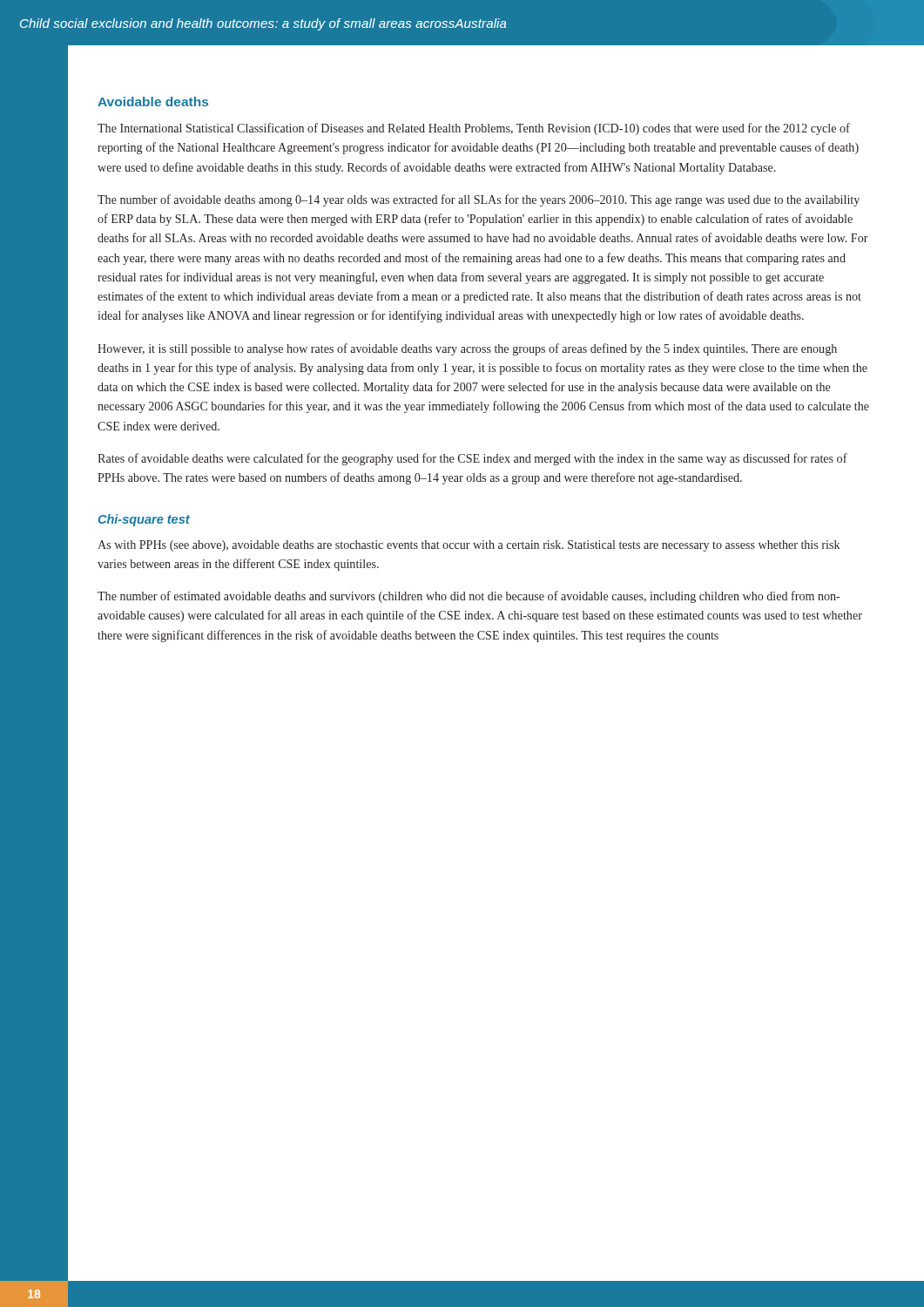
Task: Find the section header containing "Chi-square test"
Action: tap(144, 519)
